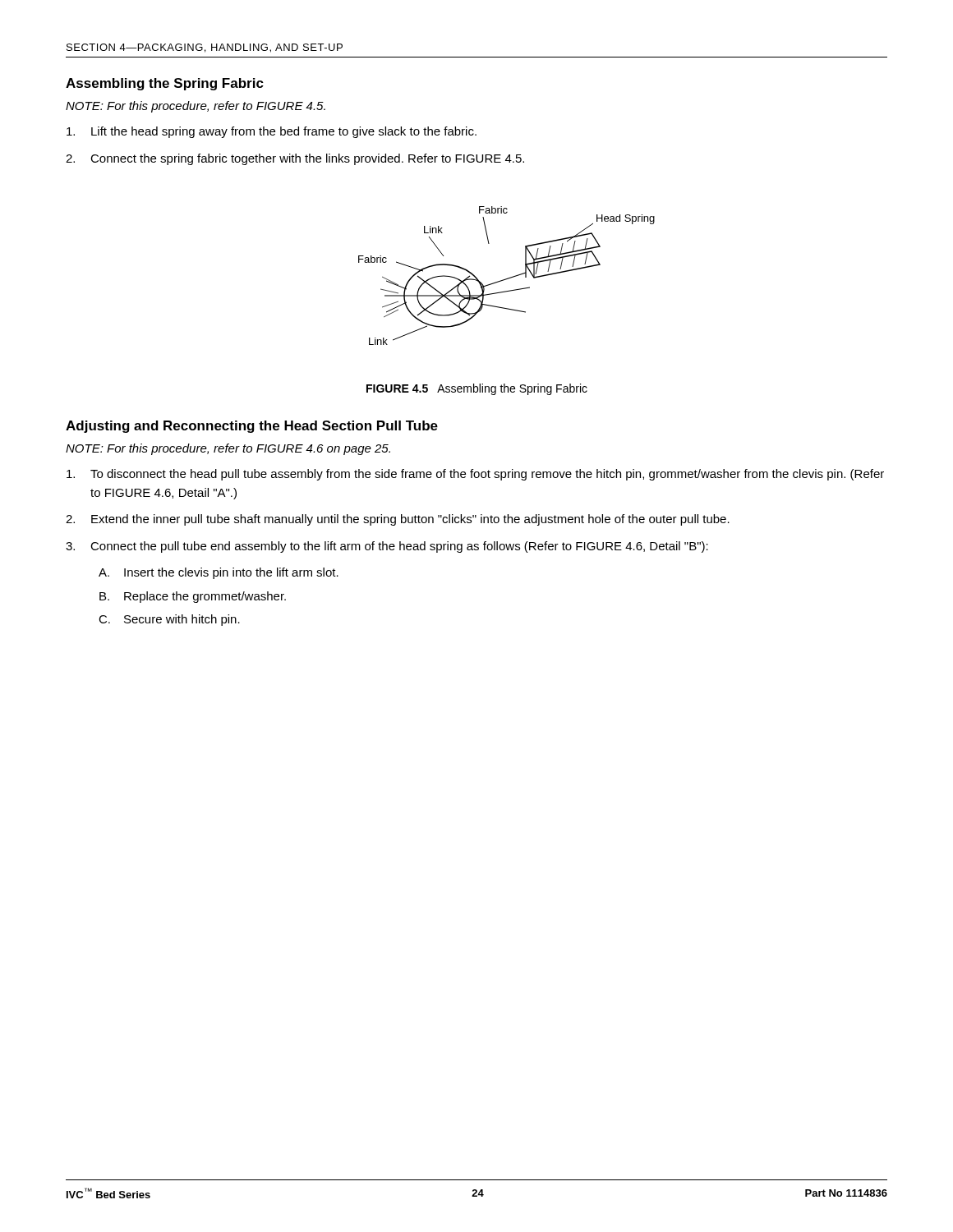Find the engineering diagram
Image resolution: width=953 pixels, height=1232 pixels.
coord(476,282)
